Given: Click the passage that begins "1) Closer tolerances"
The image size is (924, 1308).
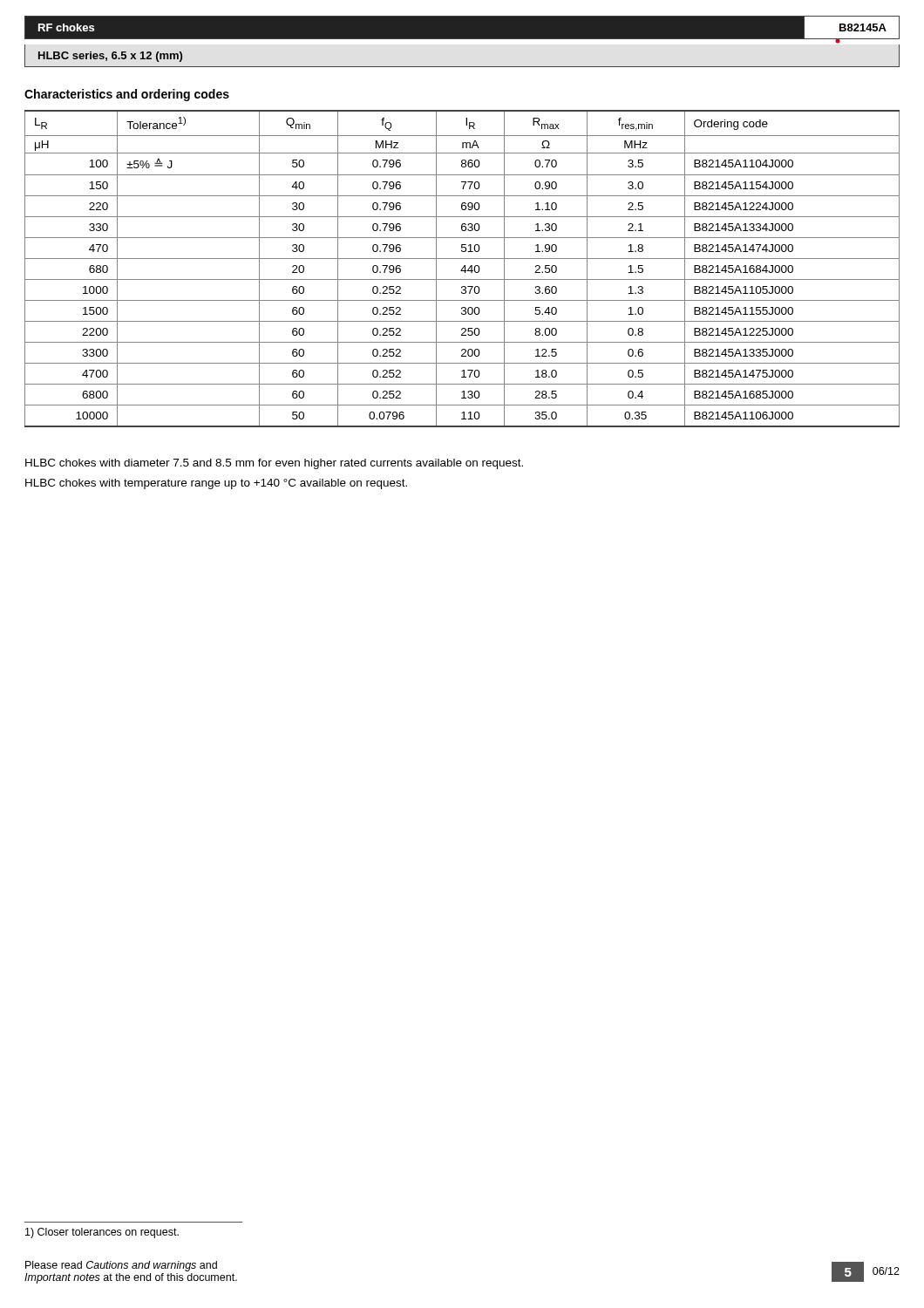Looking at the screenshot, I should point(102,1232).
